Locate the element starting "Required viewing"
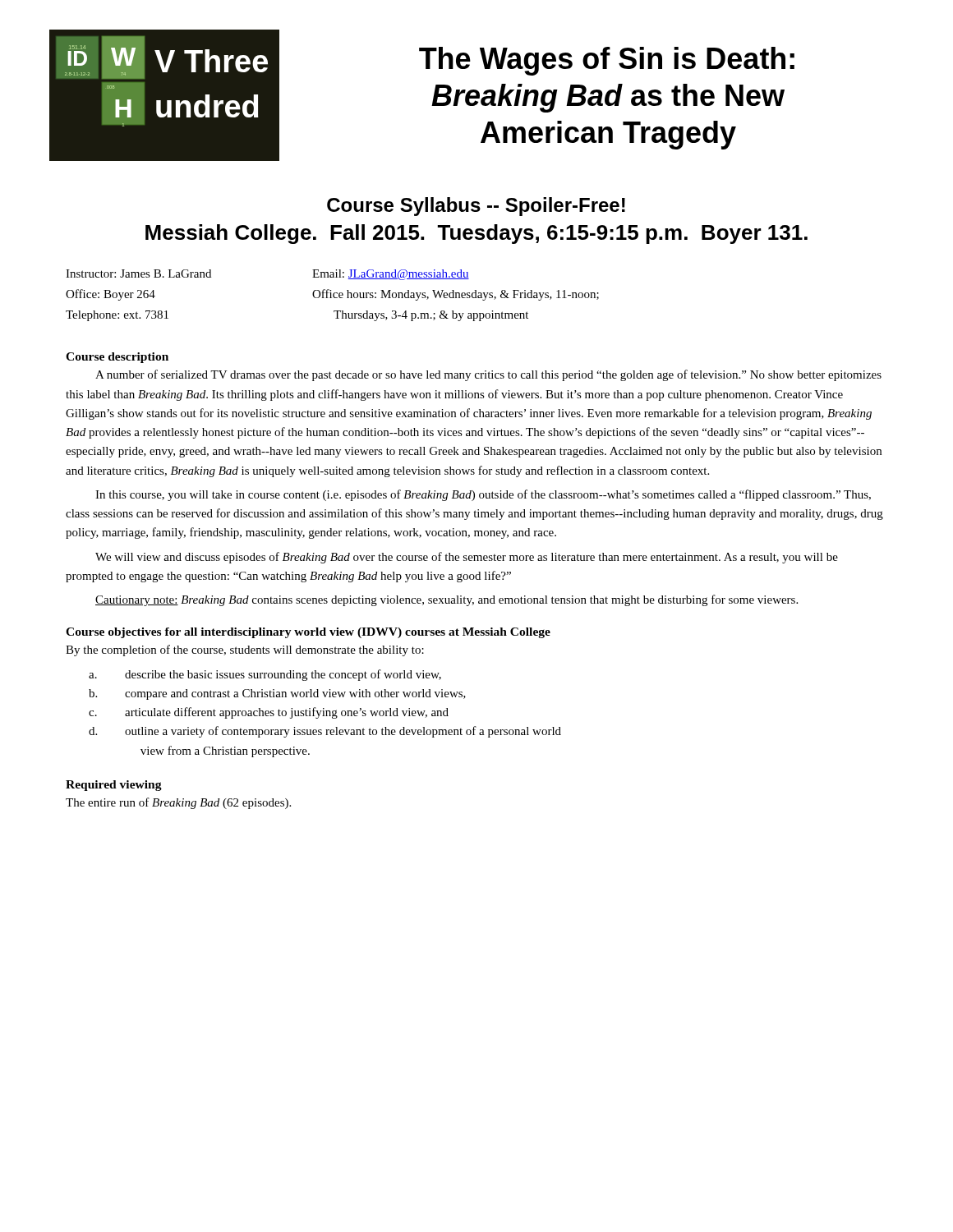 [114, 784]
